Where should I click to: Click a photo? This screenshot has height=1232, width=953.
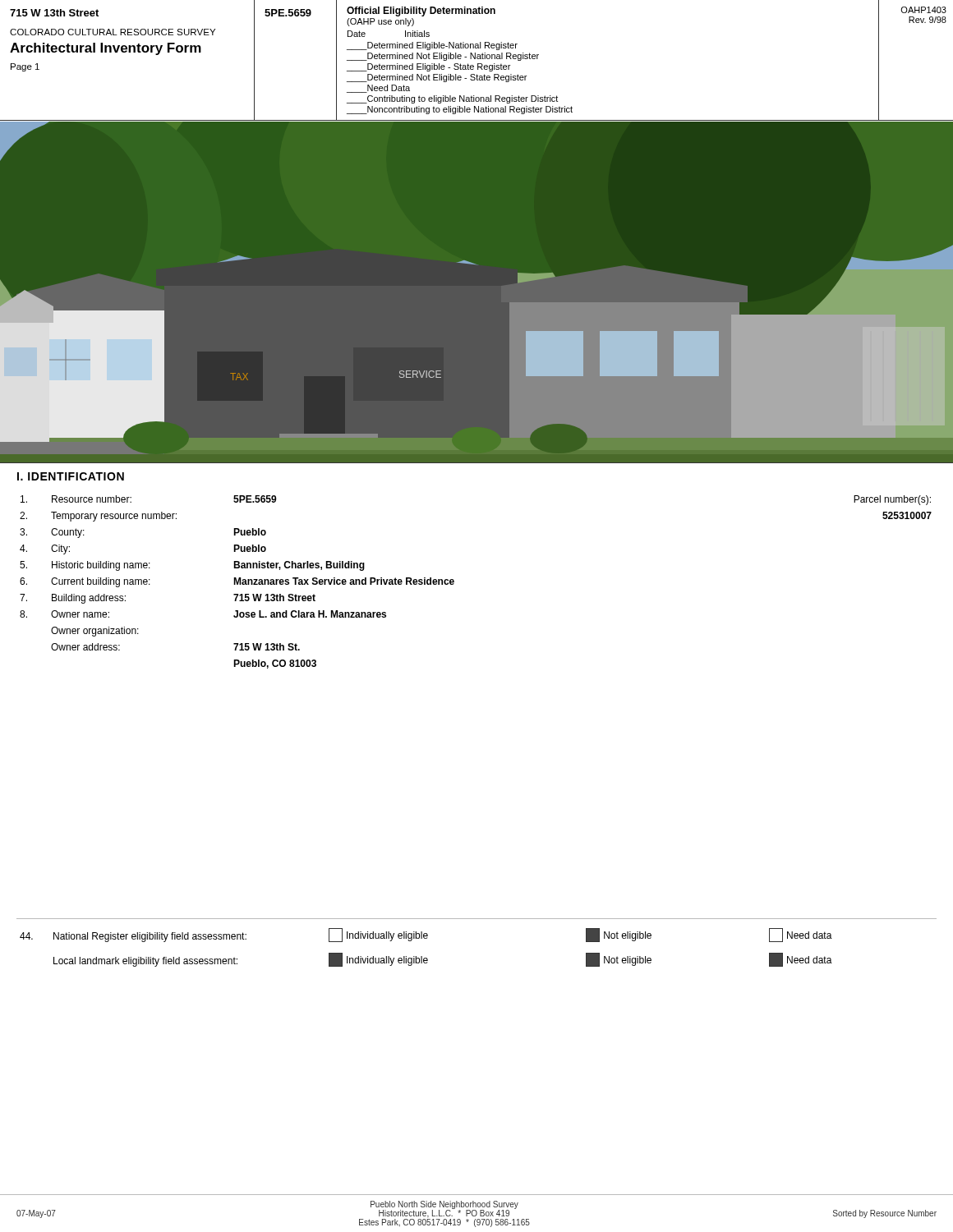point(476,292)
